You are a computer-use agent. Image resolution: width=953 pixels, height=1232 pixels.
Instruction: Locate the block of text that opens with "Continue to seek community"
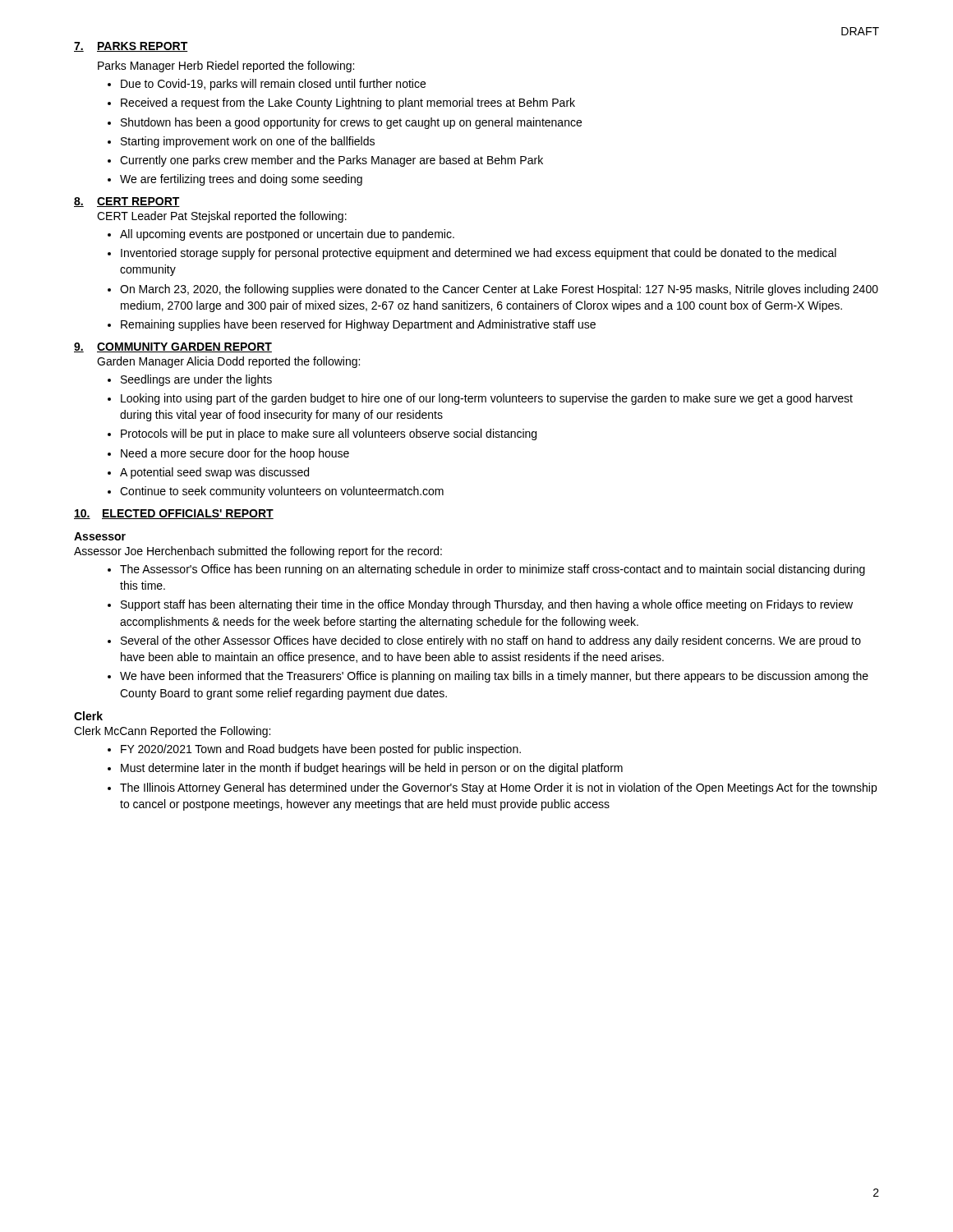[x=282, y=491]
